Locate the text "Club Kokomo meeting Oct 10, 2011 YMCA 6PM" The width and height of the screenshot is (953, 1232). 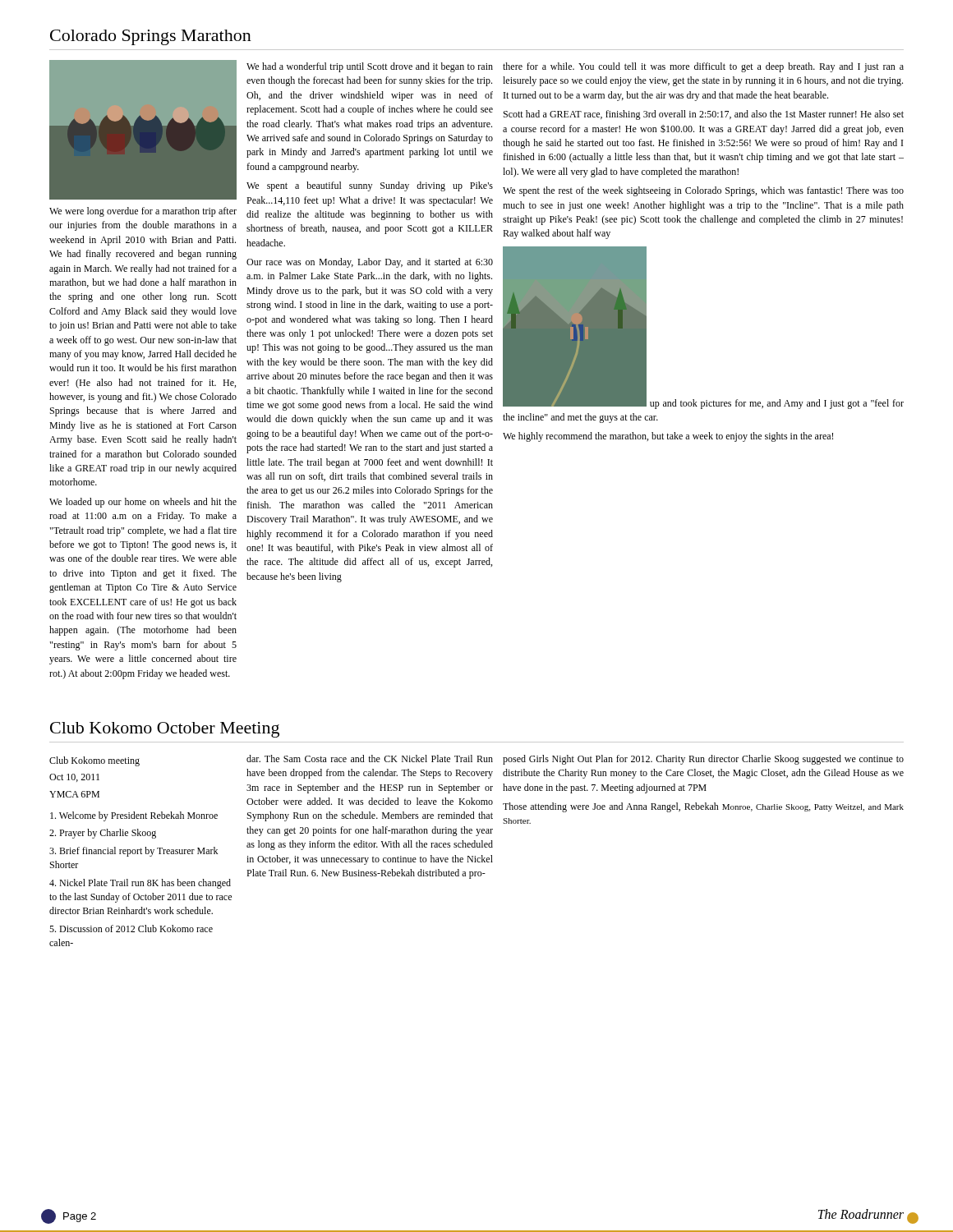point(94,777)
